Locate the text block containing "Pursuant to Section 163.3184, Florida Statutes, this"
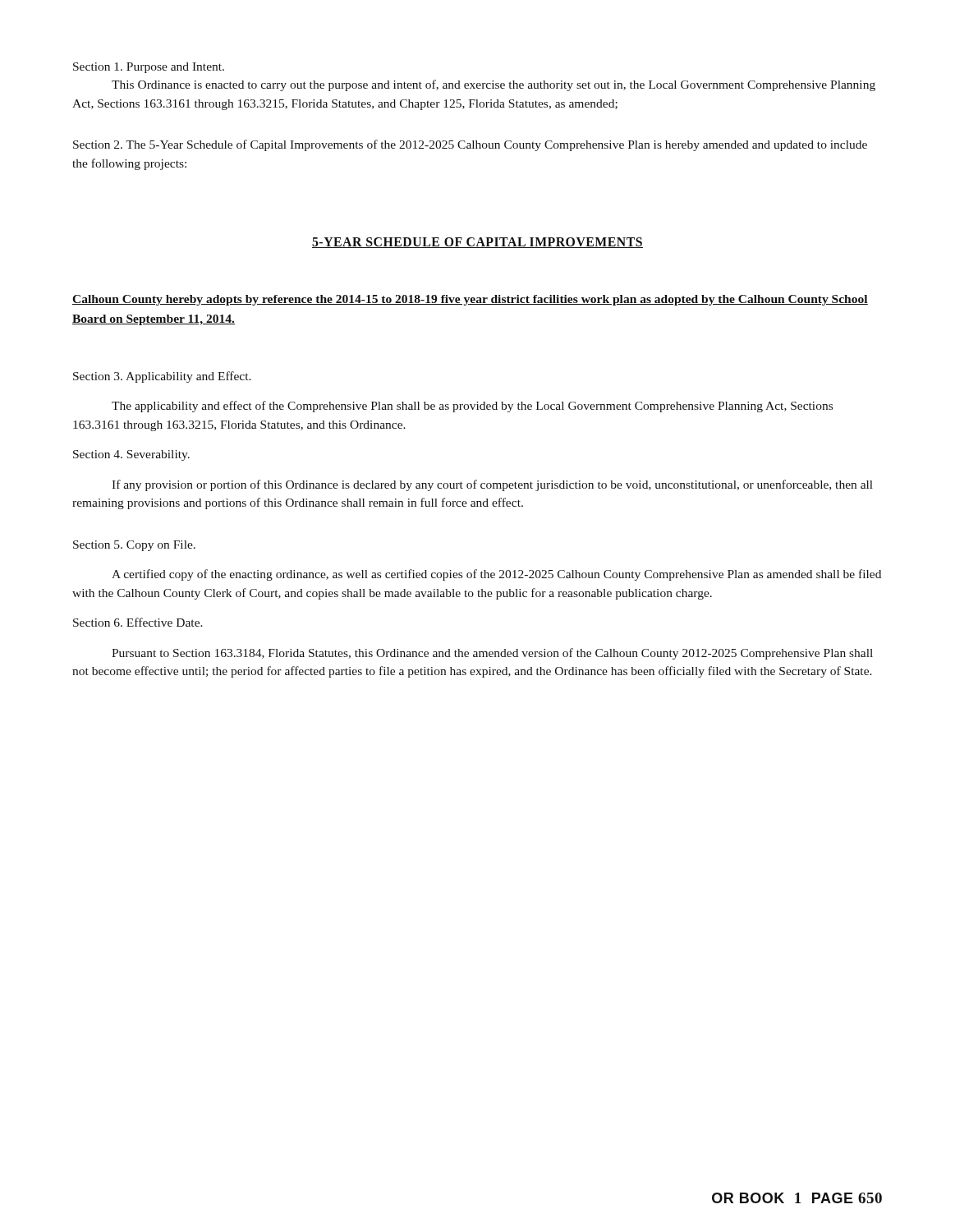Viewport: 955px width, 1232px height. 473,661
